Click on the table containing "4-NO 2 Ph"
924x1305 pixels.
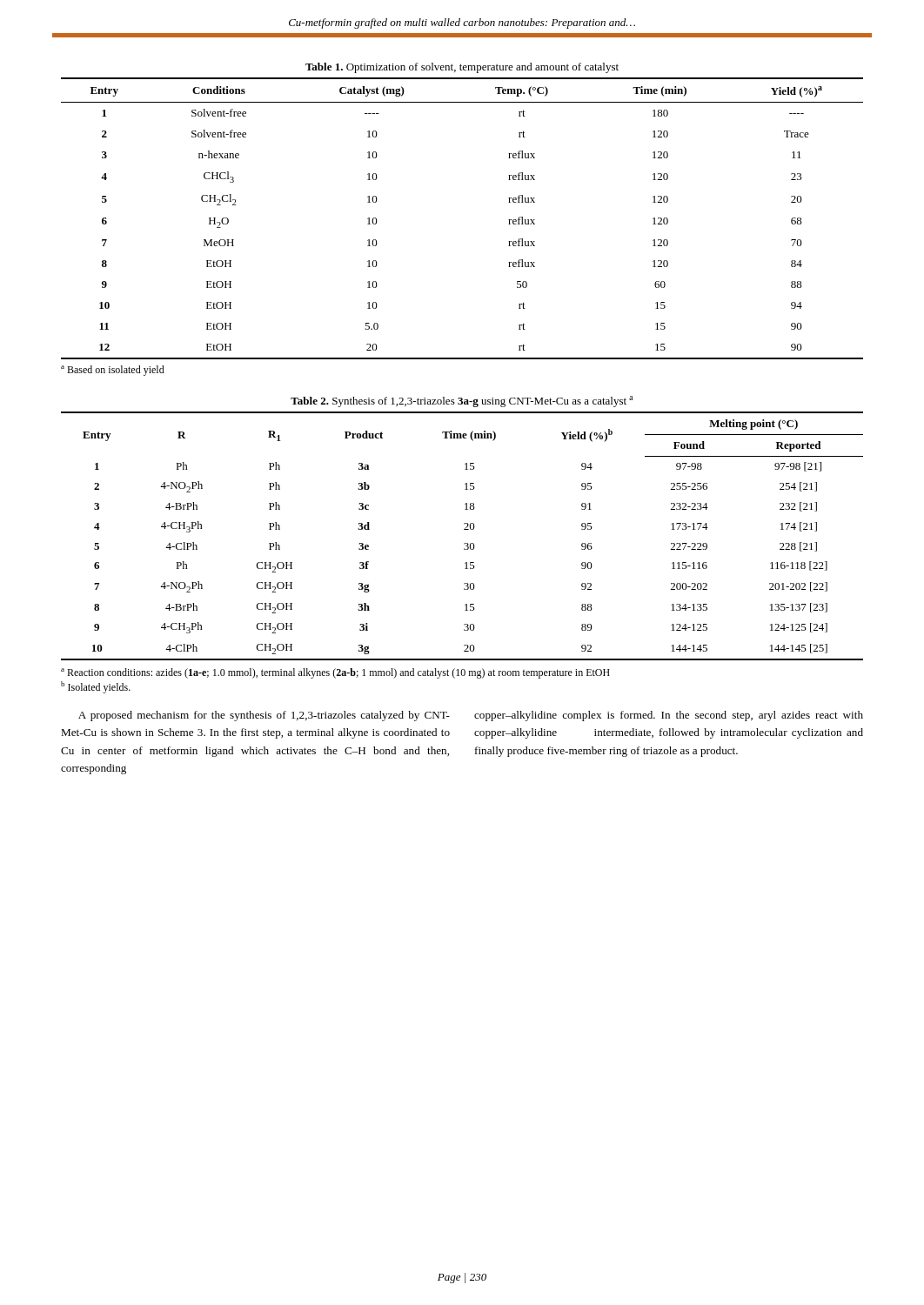[x=462, y=536]
